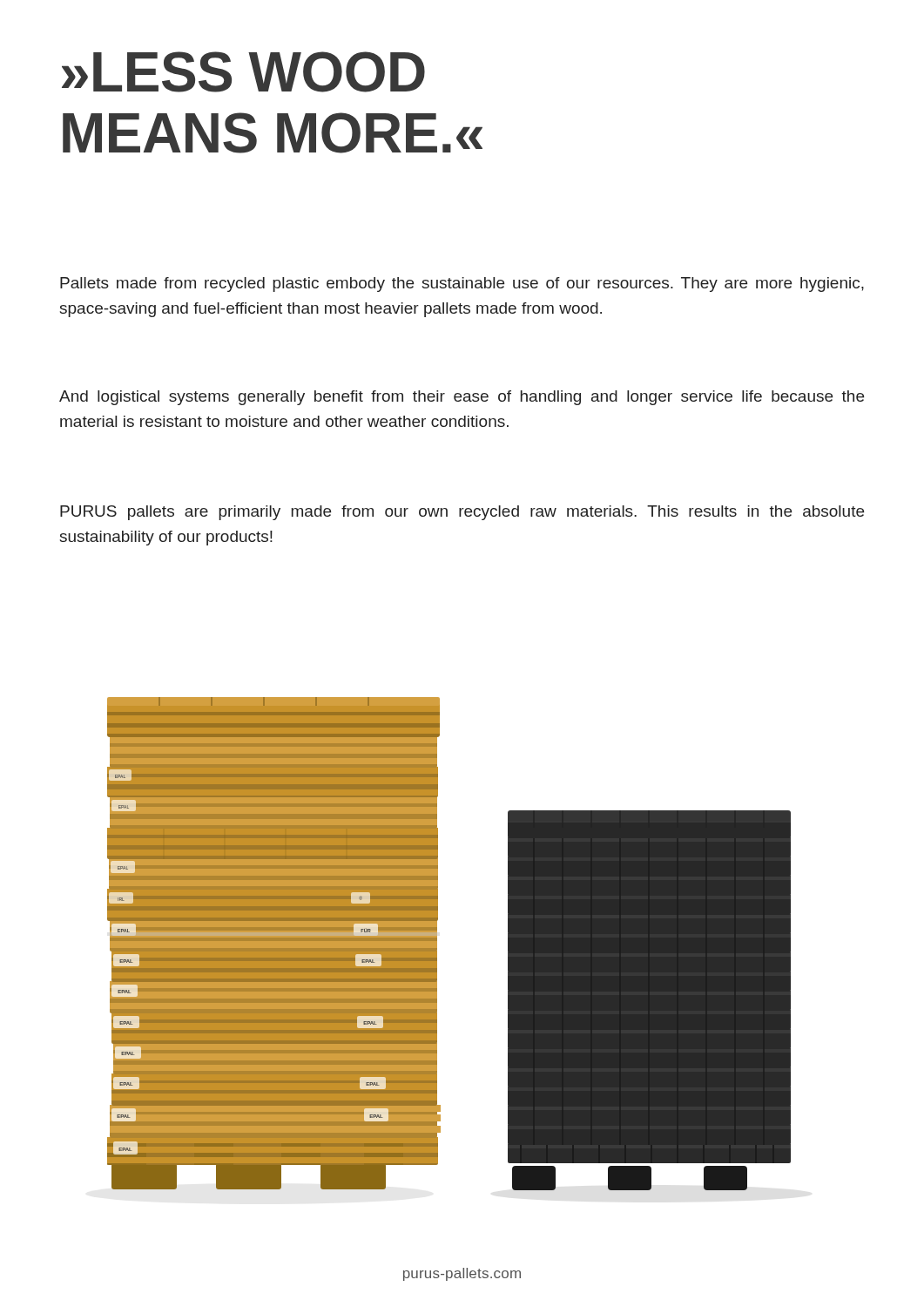Locate the text block with the text "And logistical systems"
Screen dimensions: 1307x924
tap(462, 409)
